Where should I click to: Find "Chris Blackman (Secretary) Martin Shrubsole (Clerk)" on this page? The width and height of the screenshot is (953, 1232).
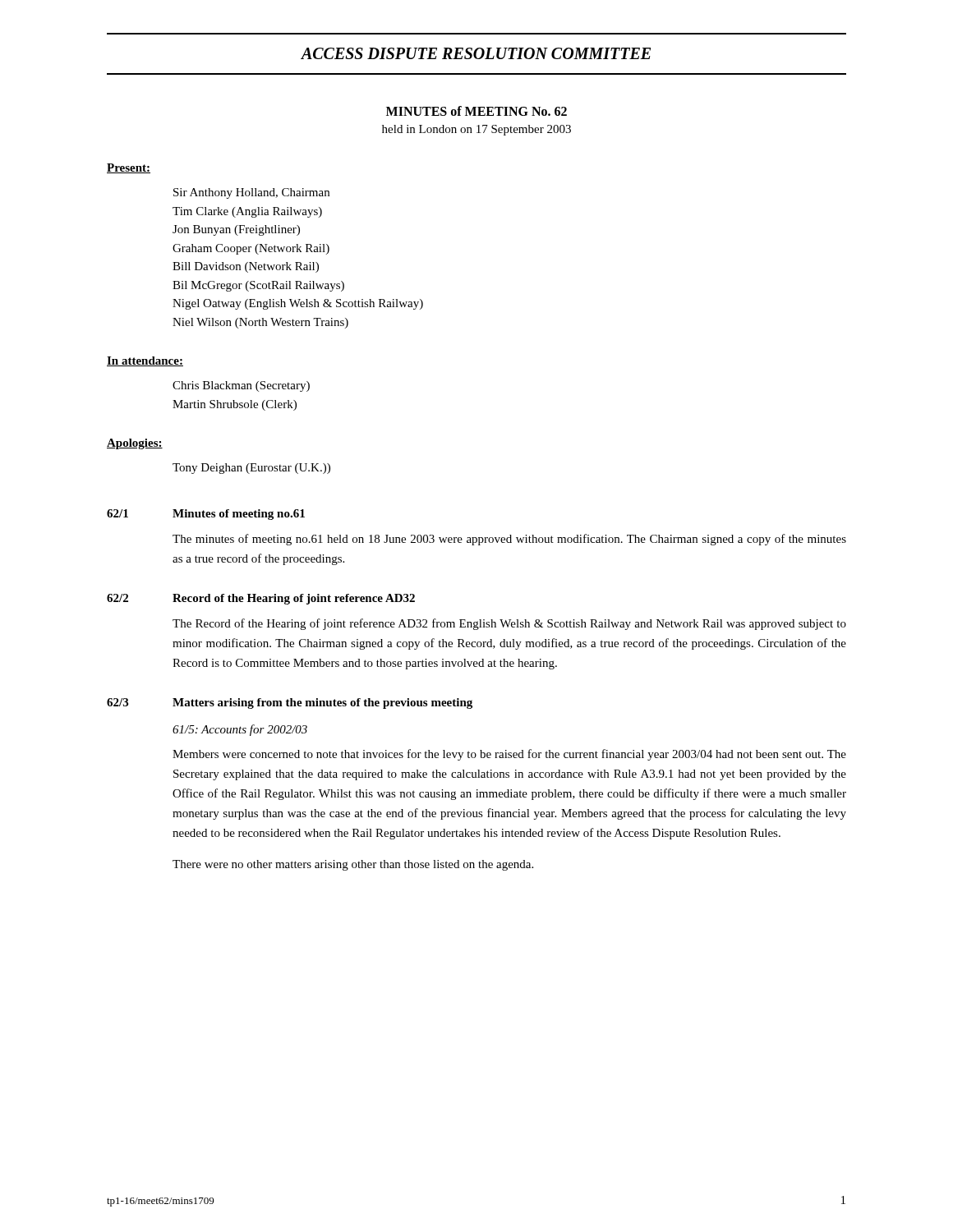[241, 394]
